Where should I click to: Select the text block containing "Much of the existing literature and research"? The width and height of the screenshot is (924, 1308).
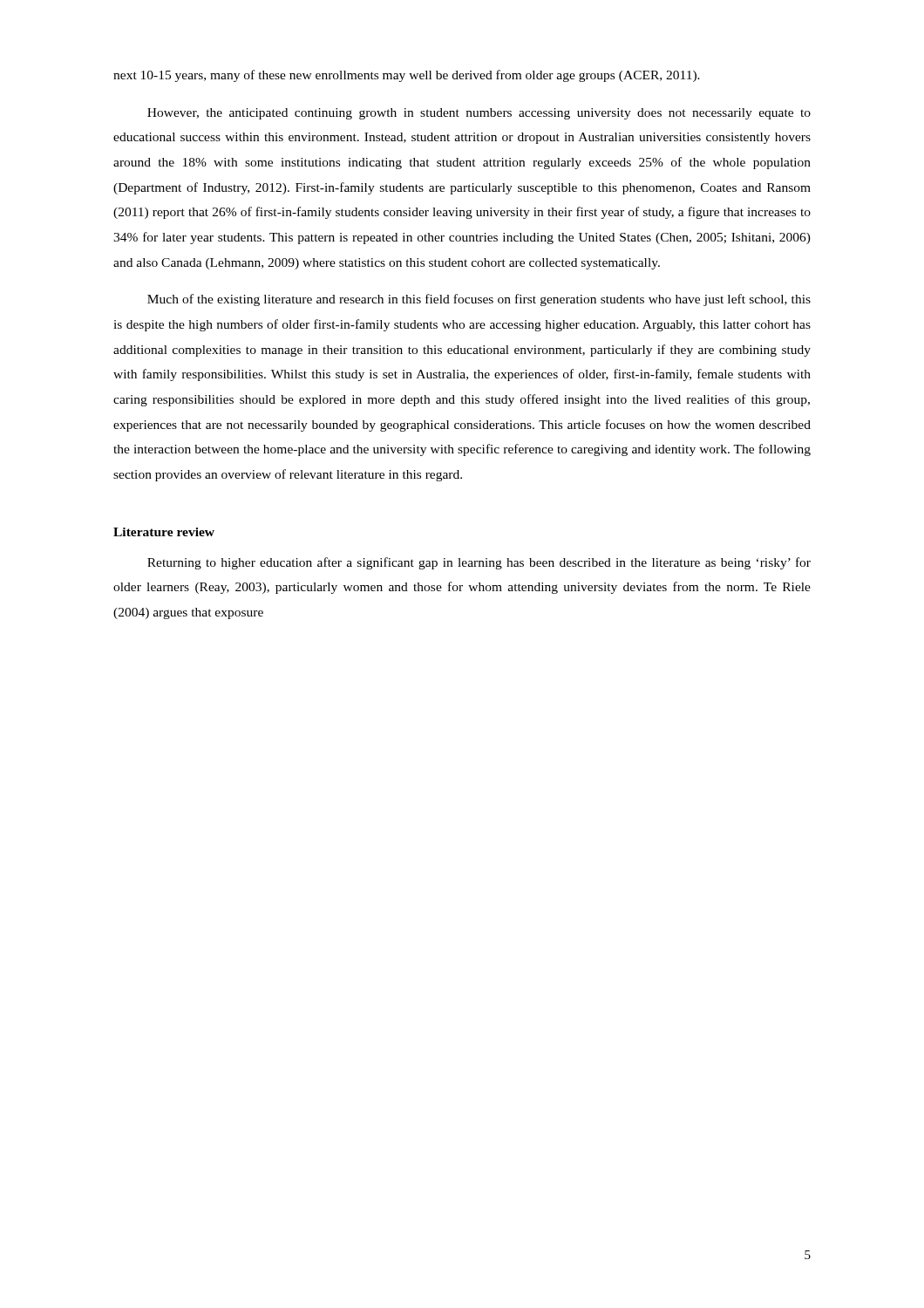pyautogui.click(x=462, y=387)
